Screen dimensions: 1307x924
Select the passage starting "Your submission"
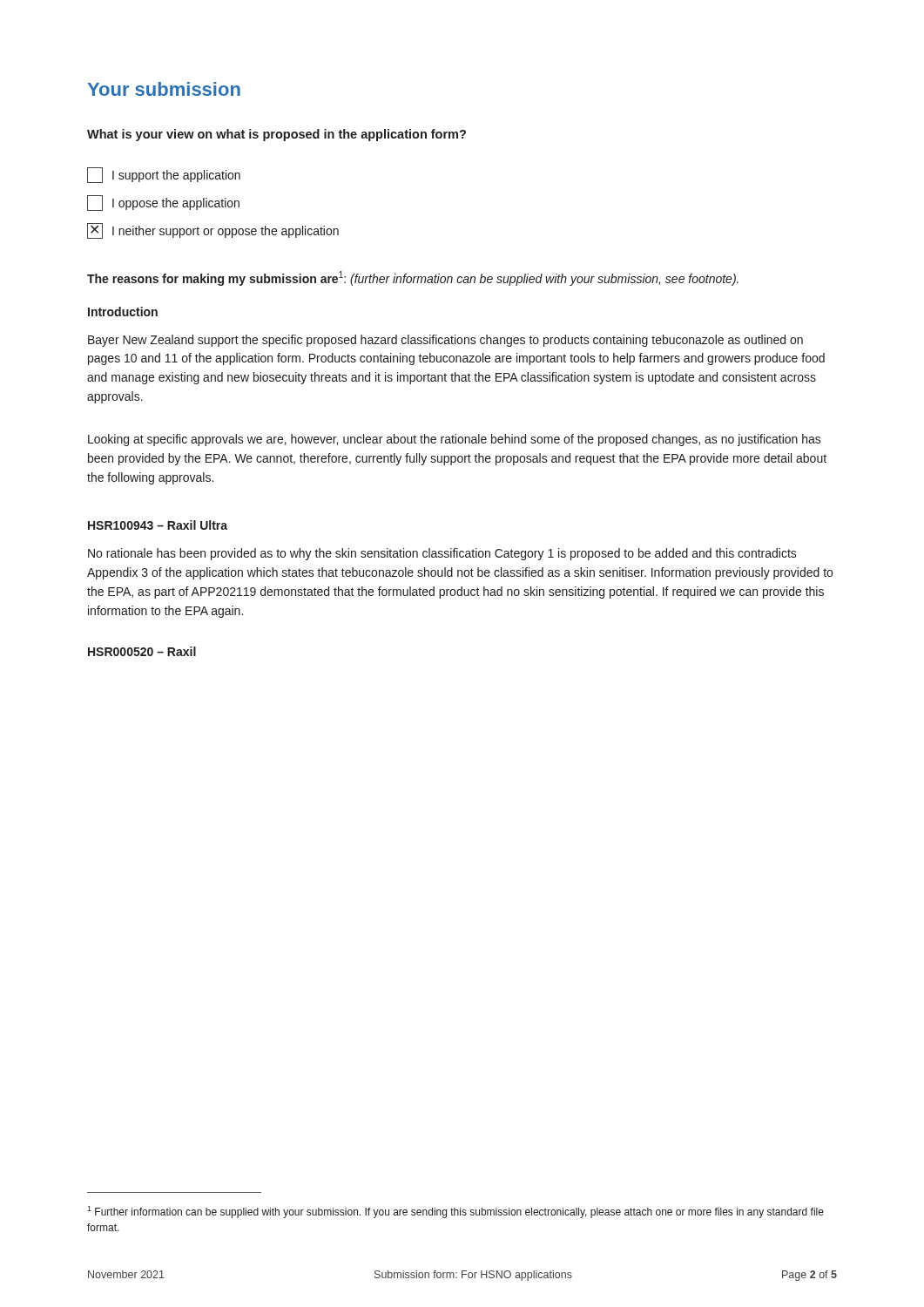pyautogui.click(x=164, y=89)
